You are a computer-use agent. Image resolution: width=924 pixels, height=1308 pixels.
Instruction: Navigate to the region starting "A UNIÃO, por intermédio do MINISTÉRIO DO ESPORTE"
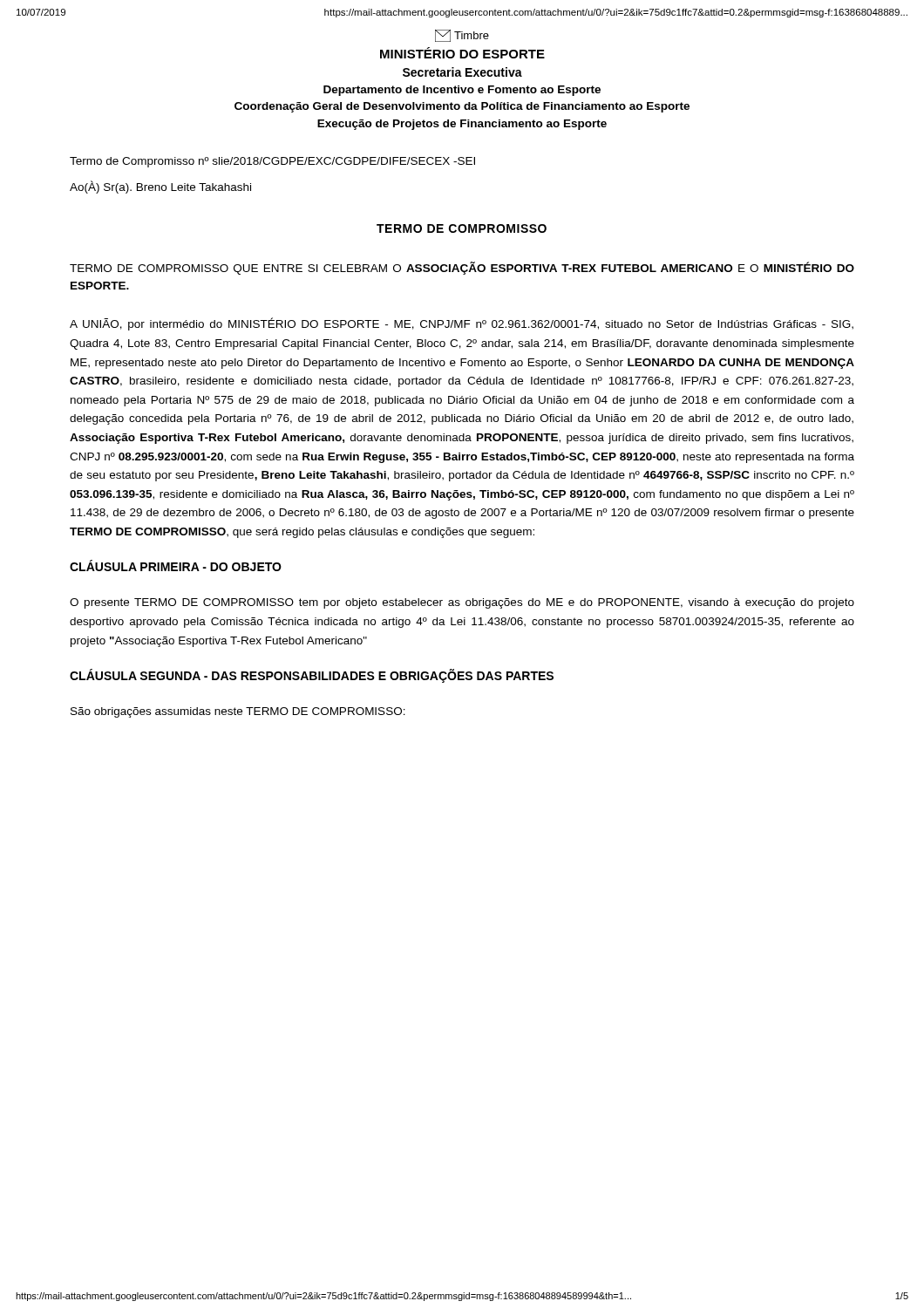point(462,428)
